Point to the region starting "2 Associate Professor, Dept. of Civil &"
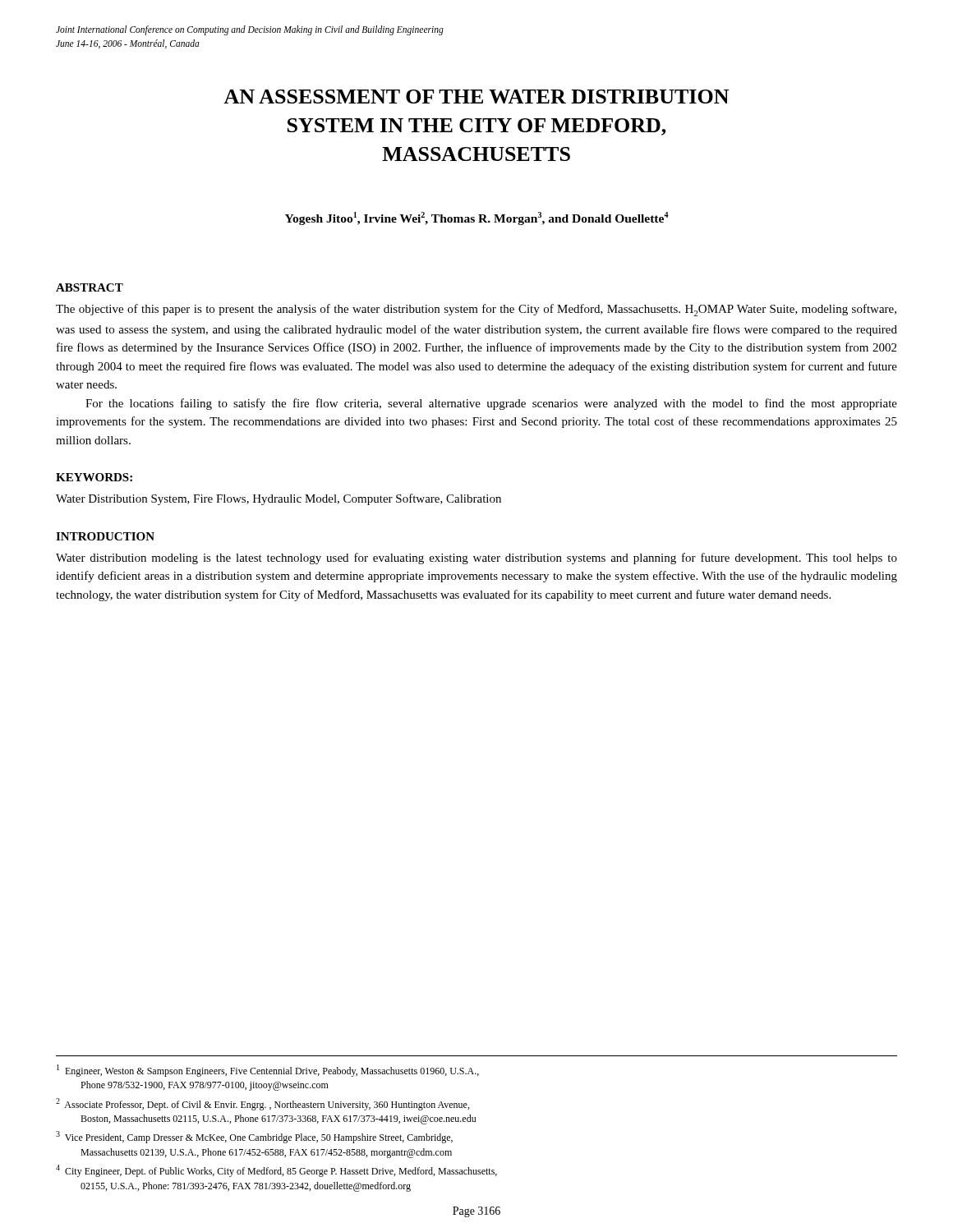This screenshot has width=953, height=1232. [266, 1110]
